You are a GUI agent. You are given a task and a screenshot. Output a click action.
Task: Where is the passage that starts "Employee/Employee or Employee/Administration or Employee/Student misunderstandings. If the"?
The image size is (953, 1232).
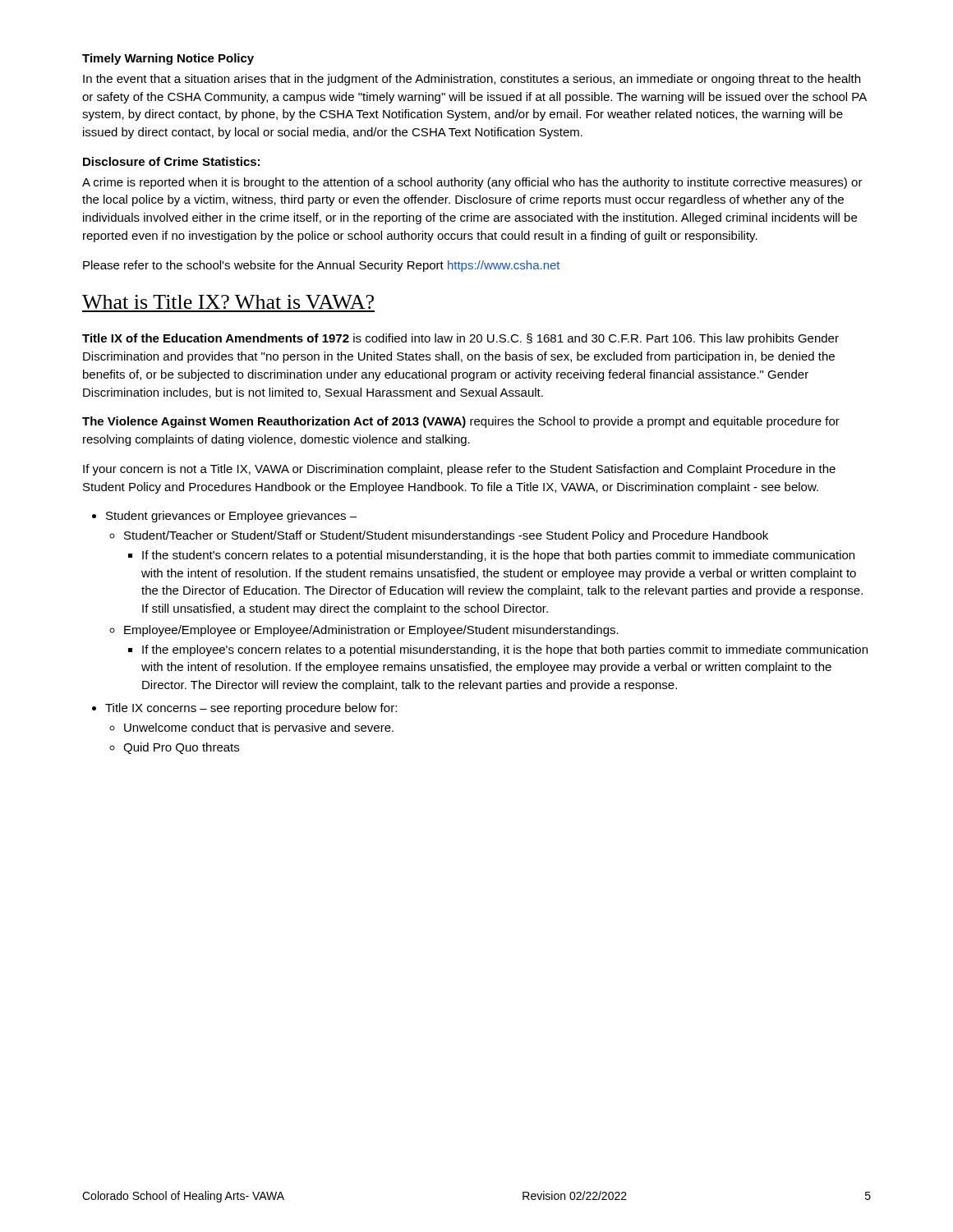point(497,658)
